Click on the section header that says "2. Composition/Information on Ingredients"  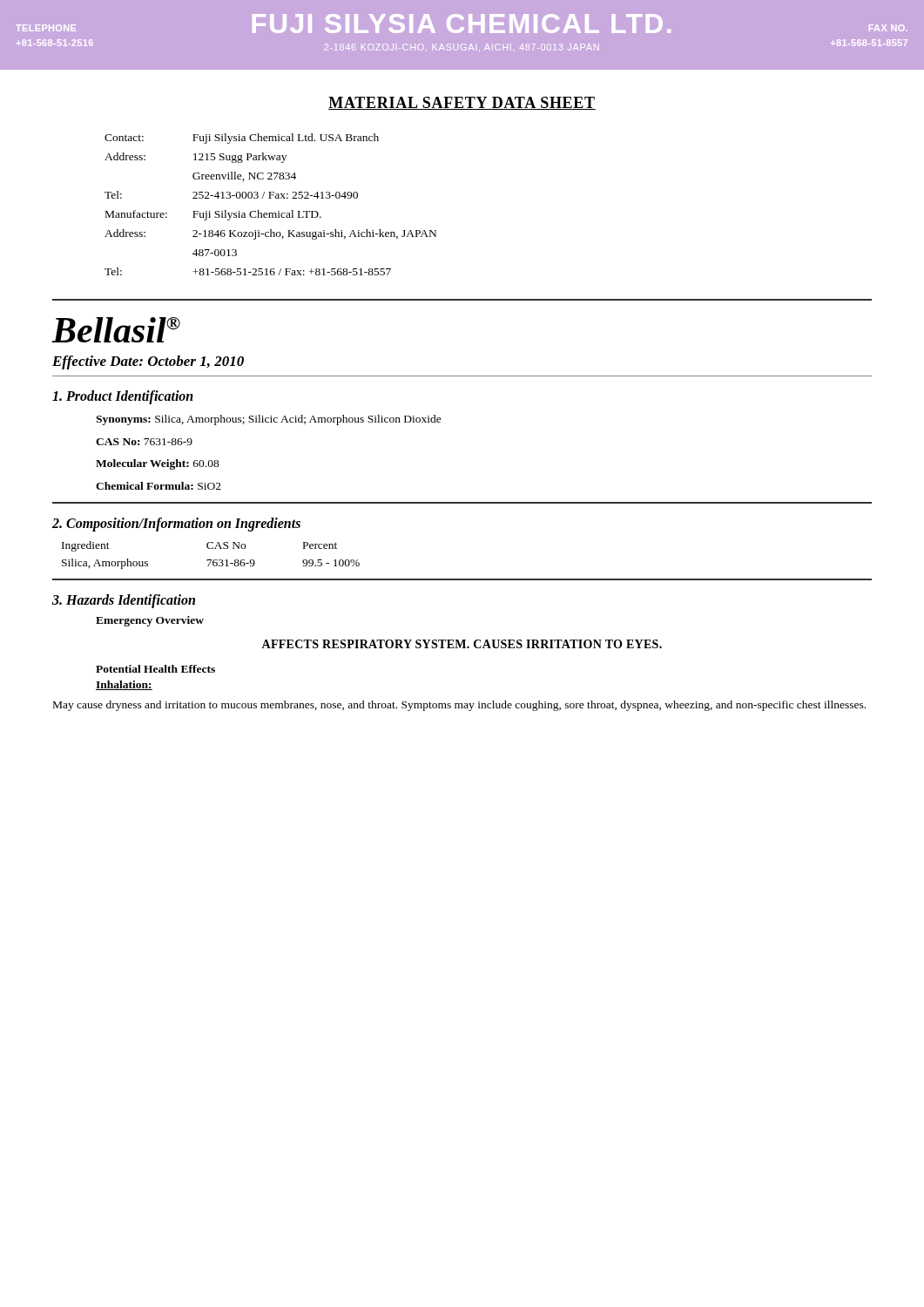tap(177, 524)
